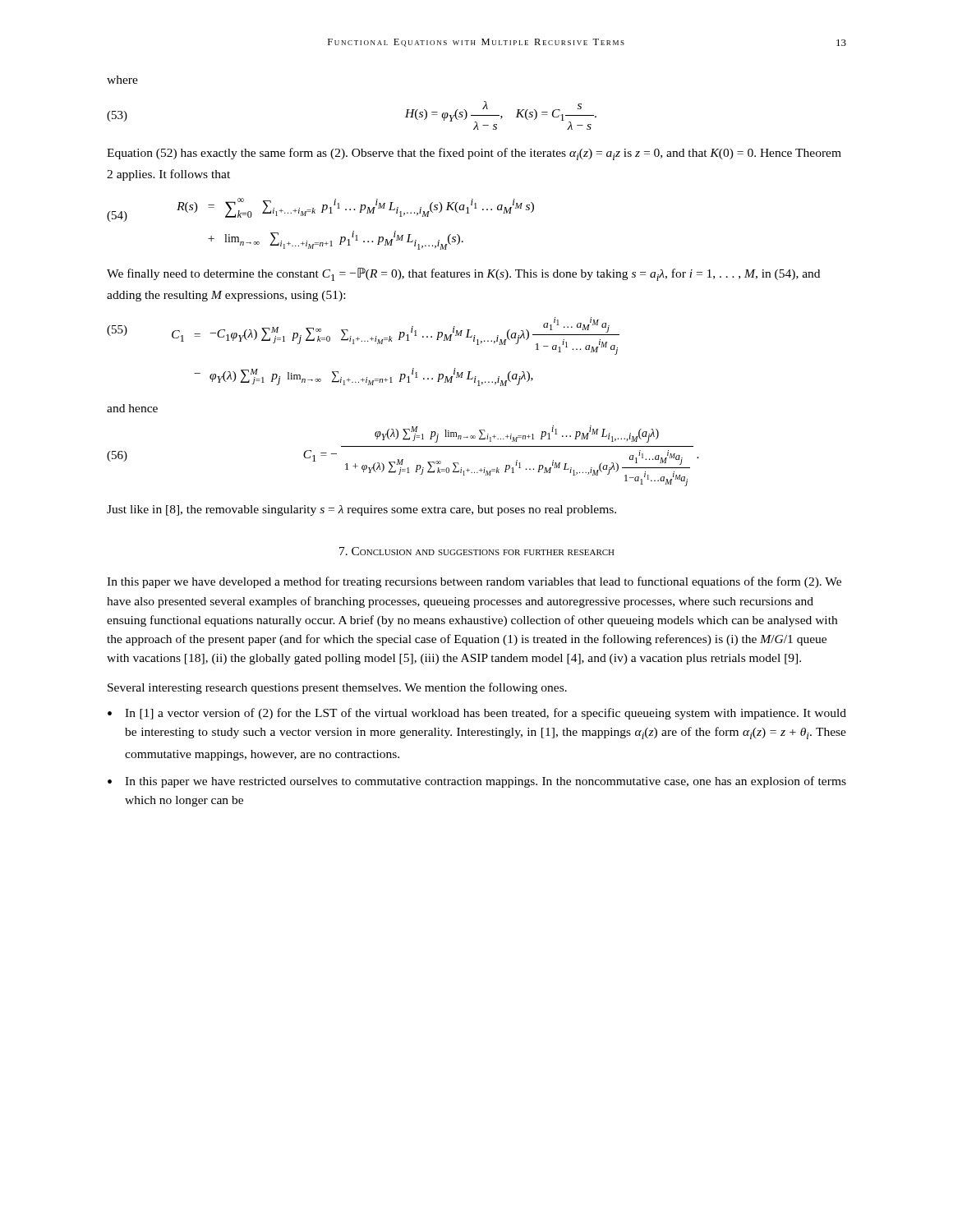Select the element starting "(53) H(s) = φY(s) λλ − s,"

tap(476, 115)
